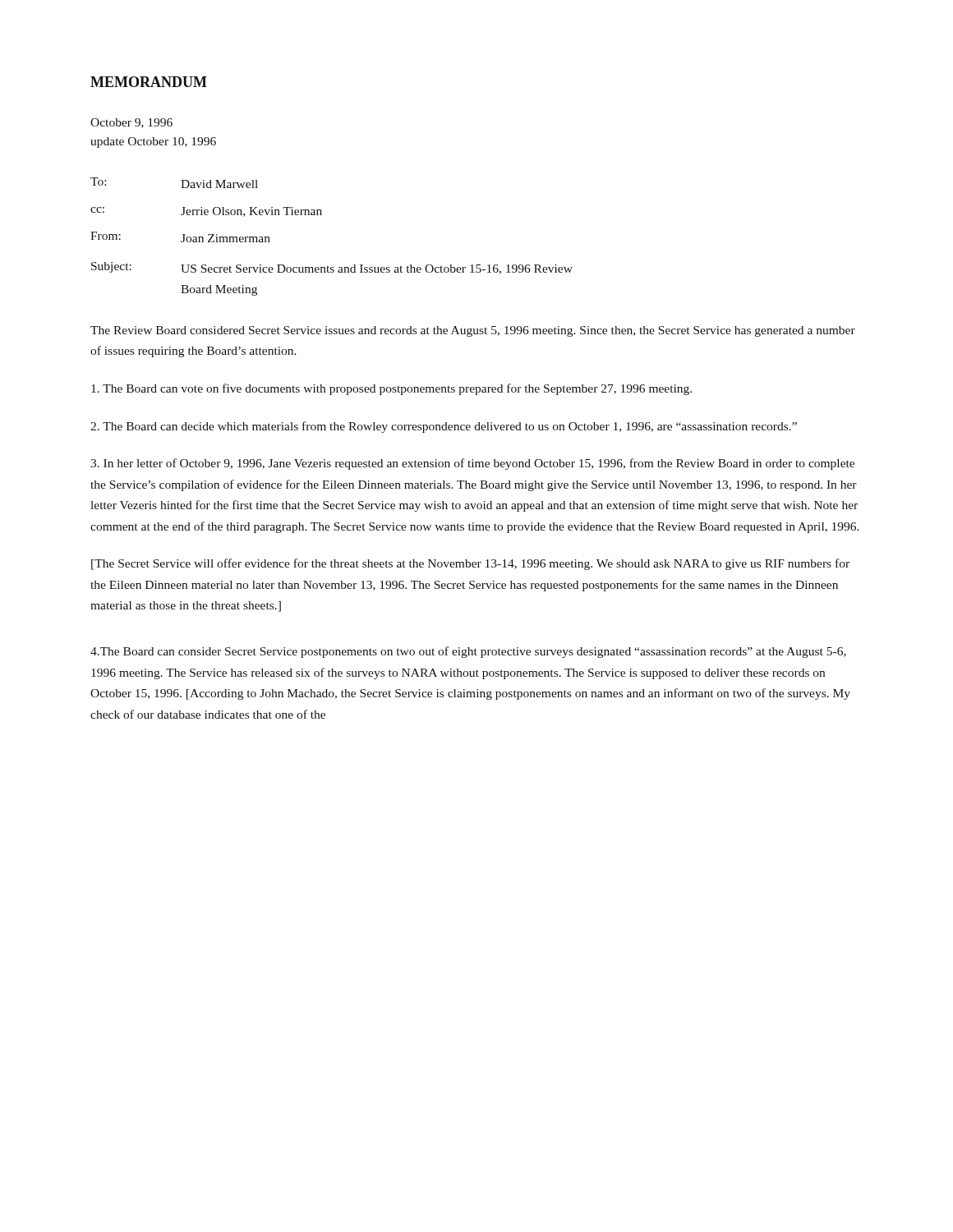Viewport: 953px width, 1232px height.
Task: Point to the block beginning "October 9, 1996 update"
Action: tap(153, 132)
